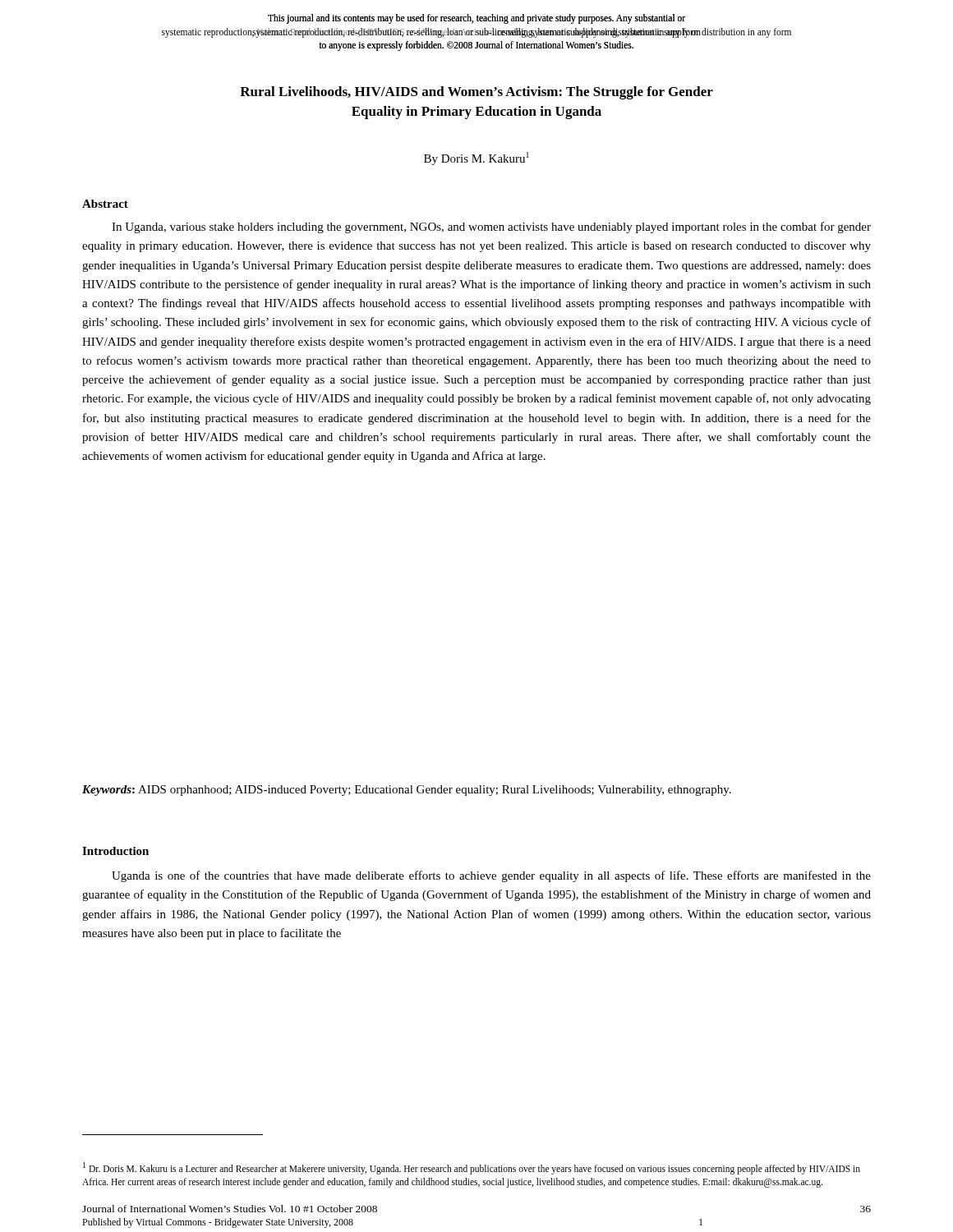Click on the footnote that says "1 Dr. Doris M. Kakuru is a Lecturer"
The height and width of the screenshot is (1232, 953).
pos(471,1174)
